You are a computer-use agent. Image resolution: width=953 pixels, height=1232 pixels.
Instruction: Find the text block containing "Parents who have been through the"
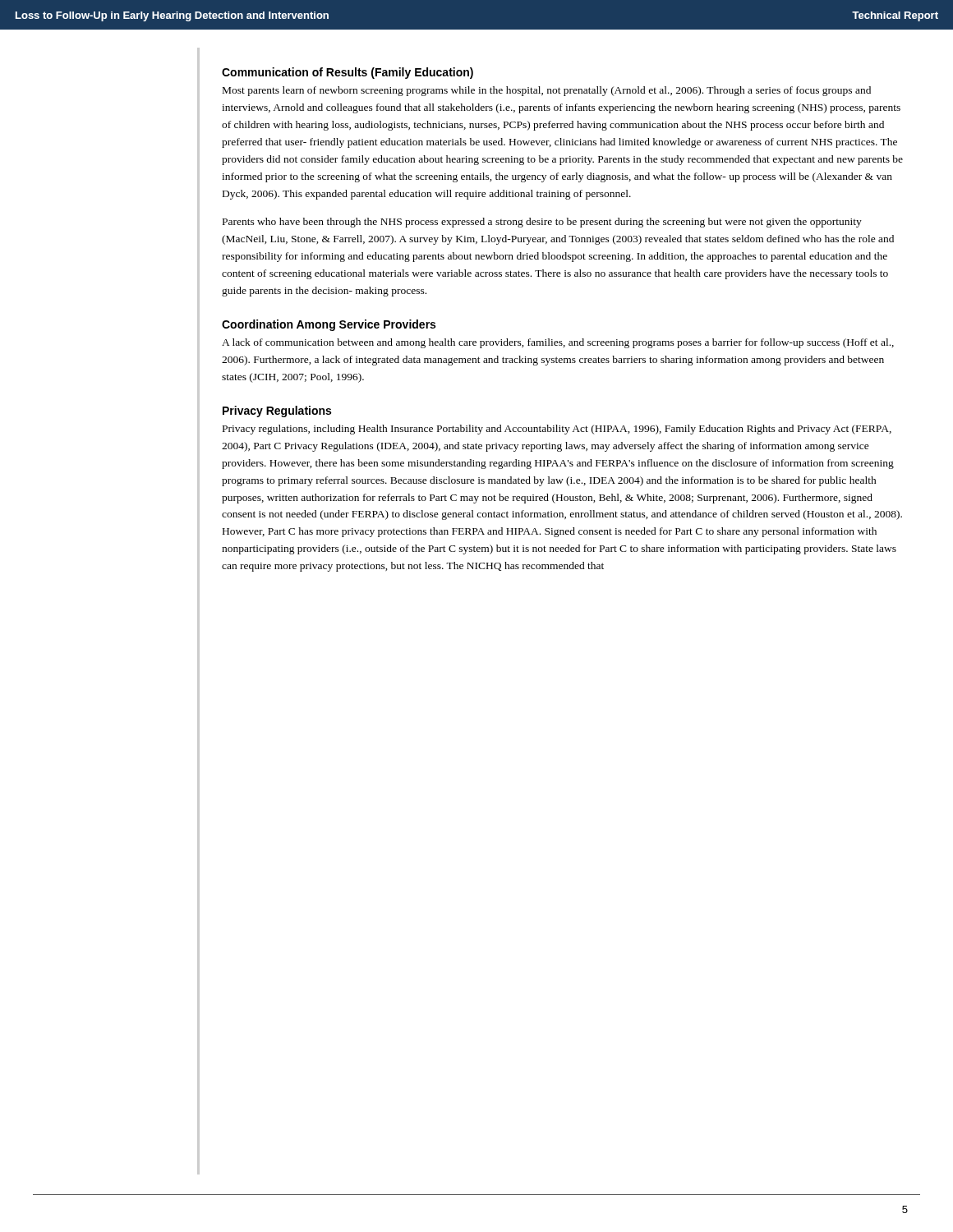[558, 256]
